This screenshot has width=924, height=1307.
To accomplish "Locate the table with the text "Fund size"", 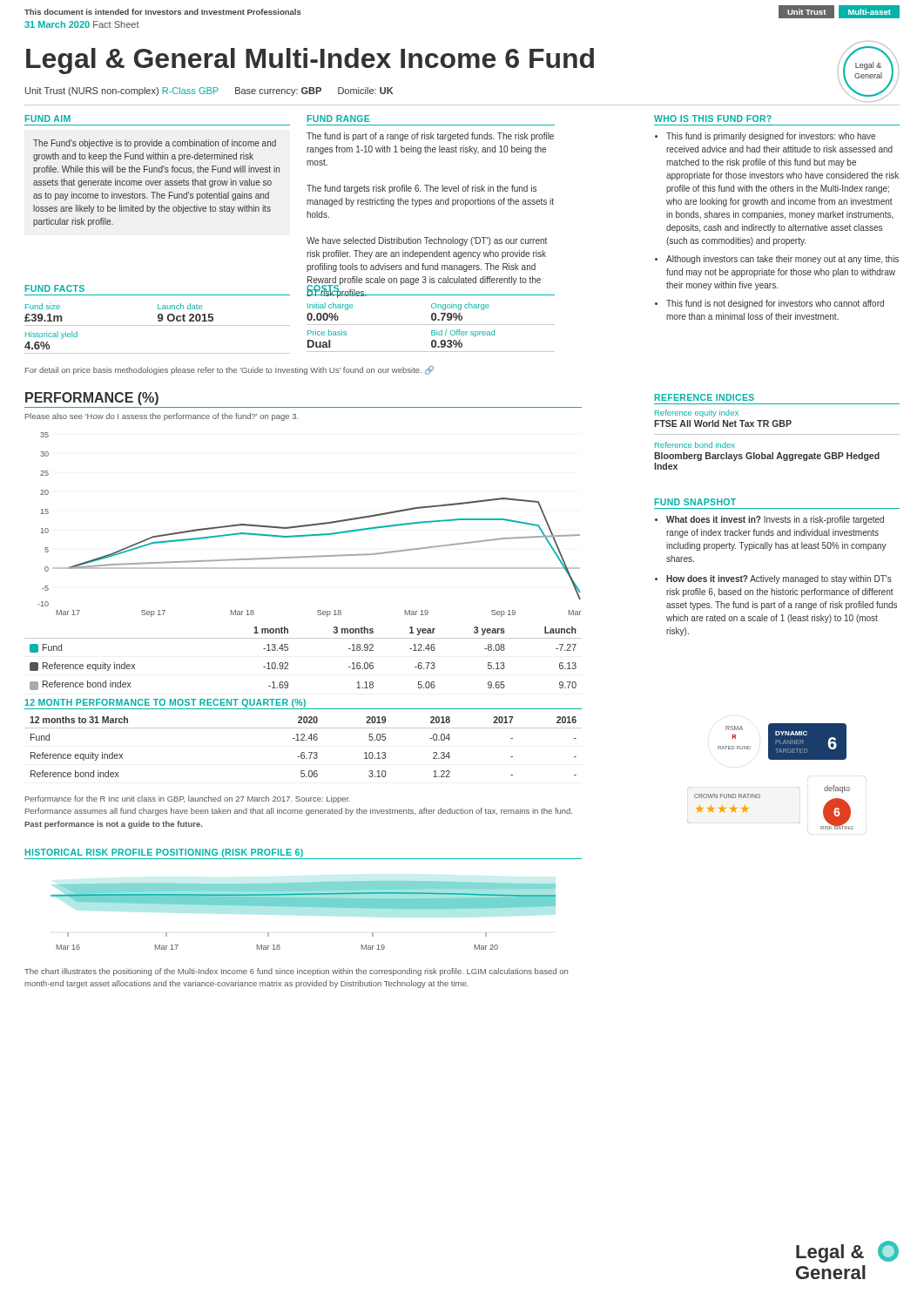I will pos(157,326).
